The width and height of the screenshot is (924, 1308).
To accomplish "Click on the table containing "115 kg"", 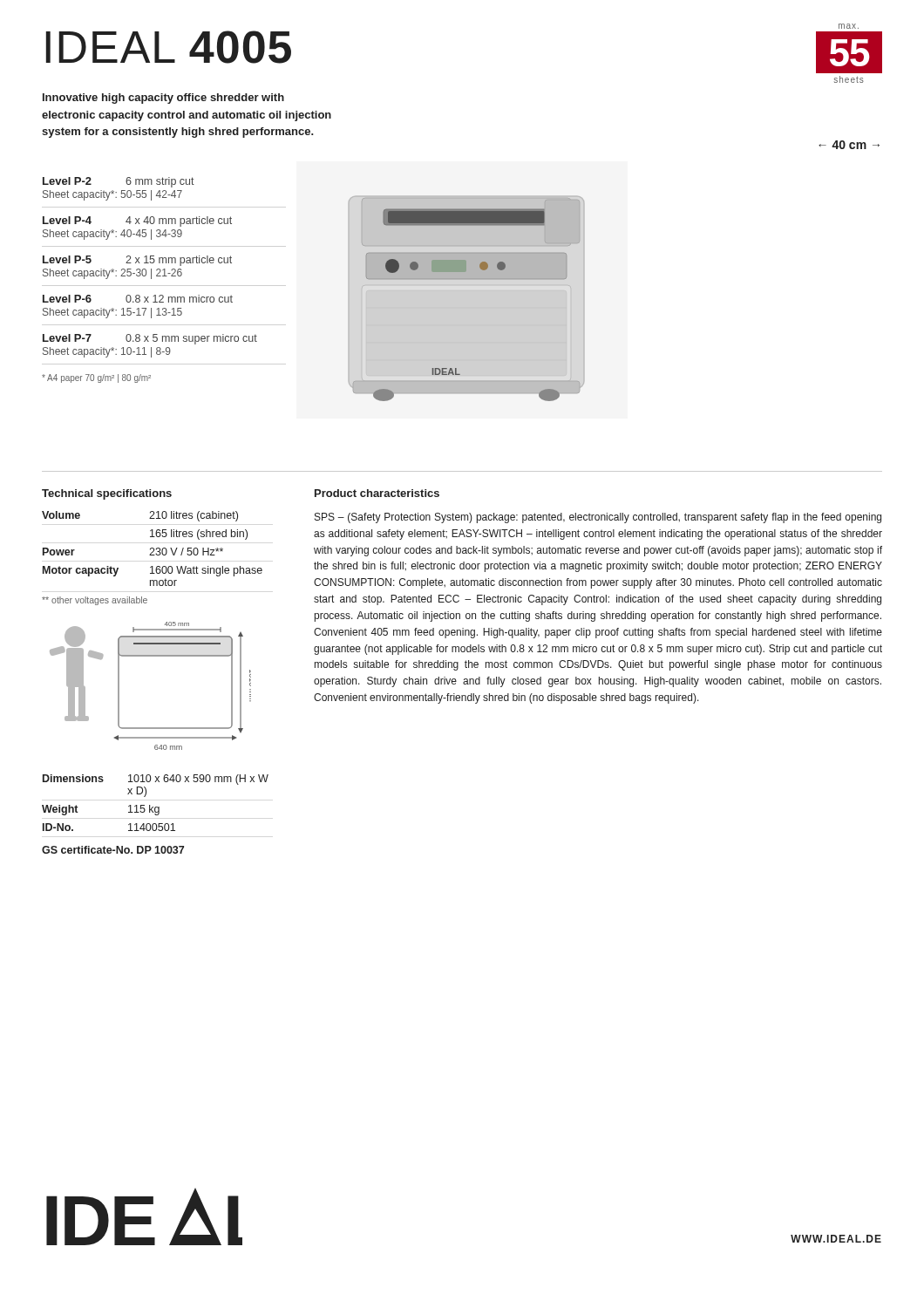I will pos(157,804).
